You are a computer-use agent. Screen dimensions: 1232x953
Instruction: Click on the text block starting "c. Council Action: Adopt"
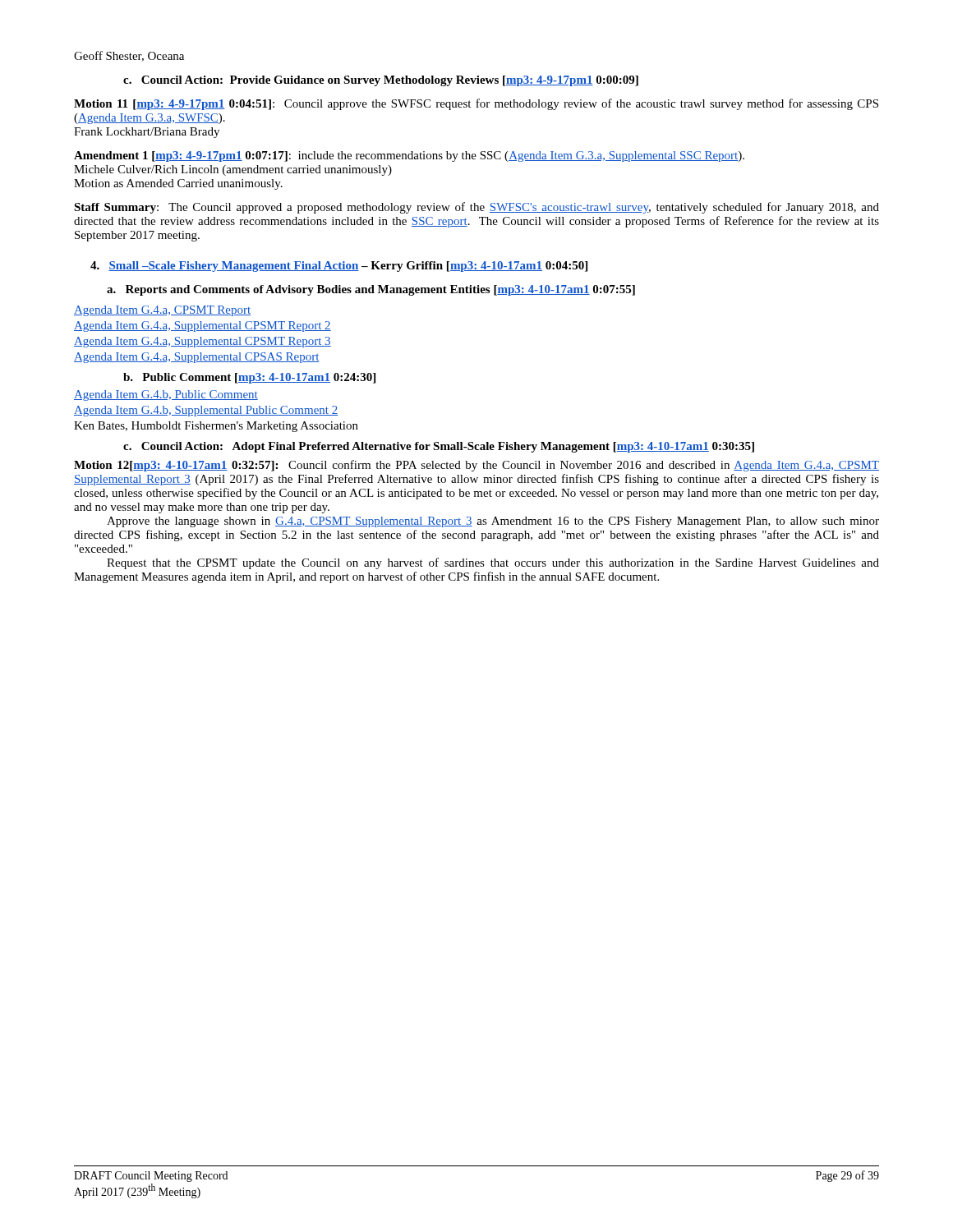point(439,446)
